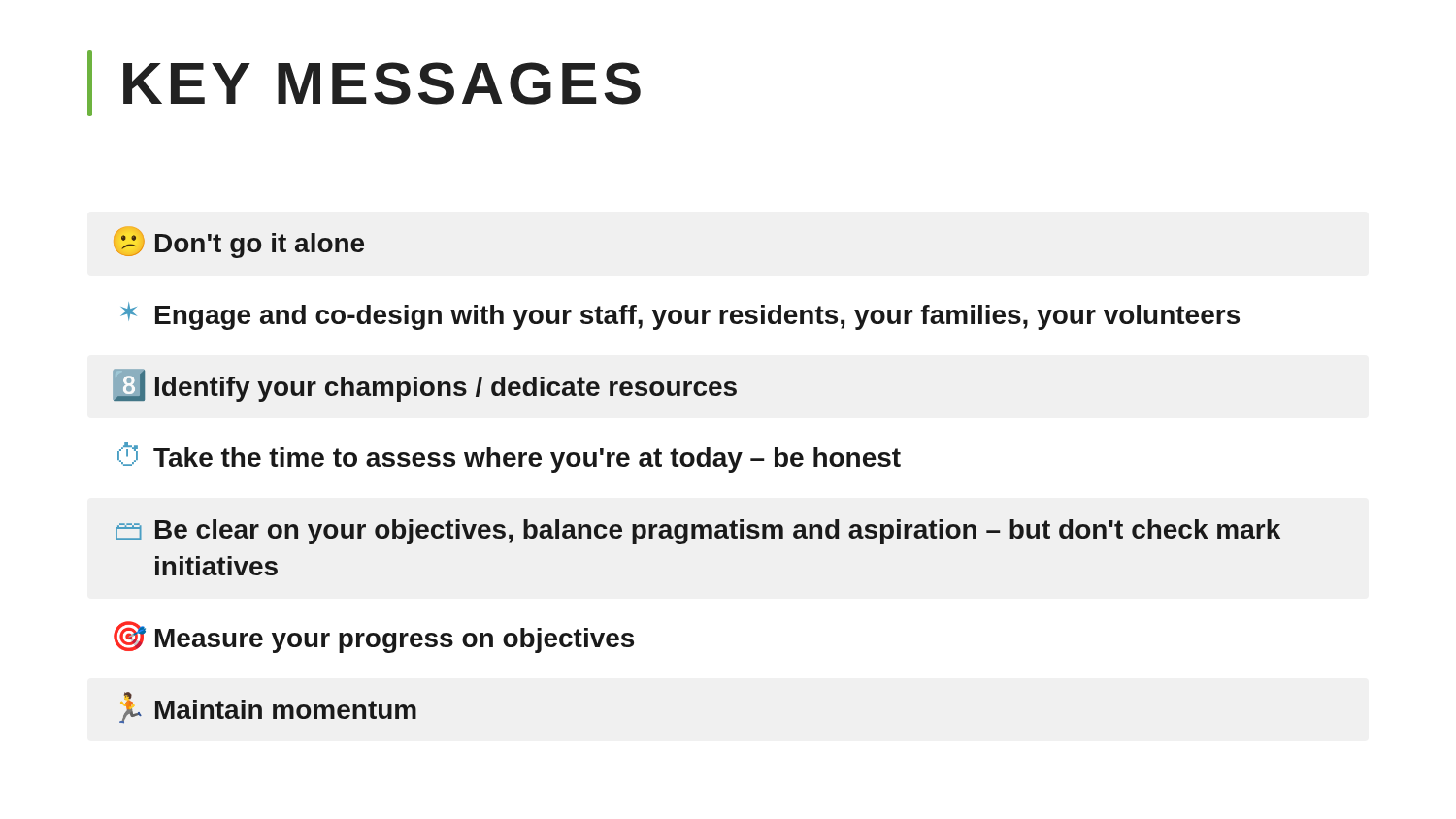Image resolution: width=1456 pixels, height=819 pixels.
Task: Where does it say "😕 Don't go it alone"?
Action: point(234,243)
